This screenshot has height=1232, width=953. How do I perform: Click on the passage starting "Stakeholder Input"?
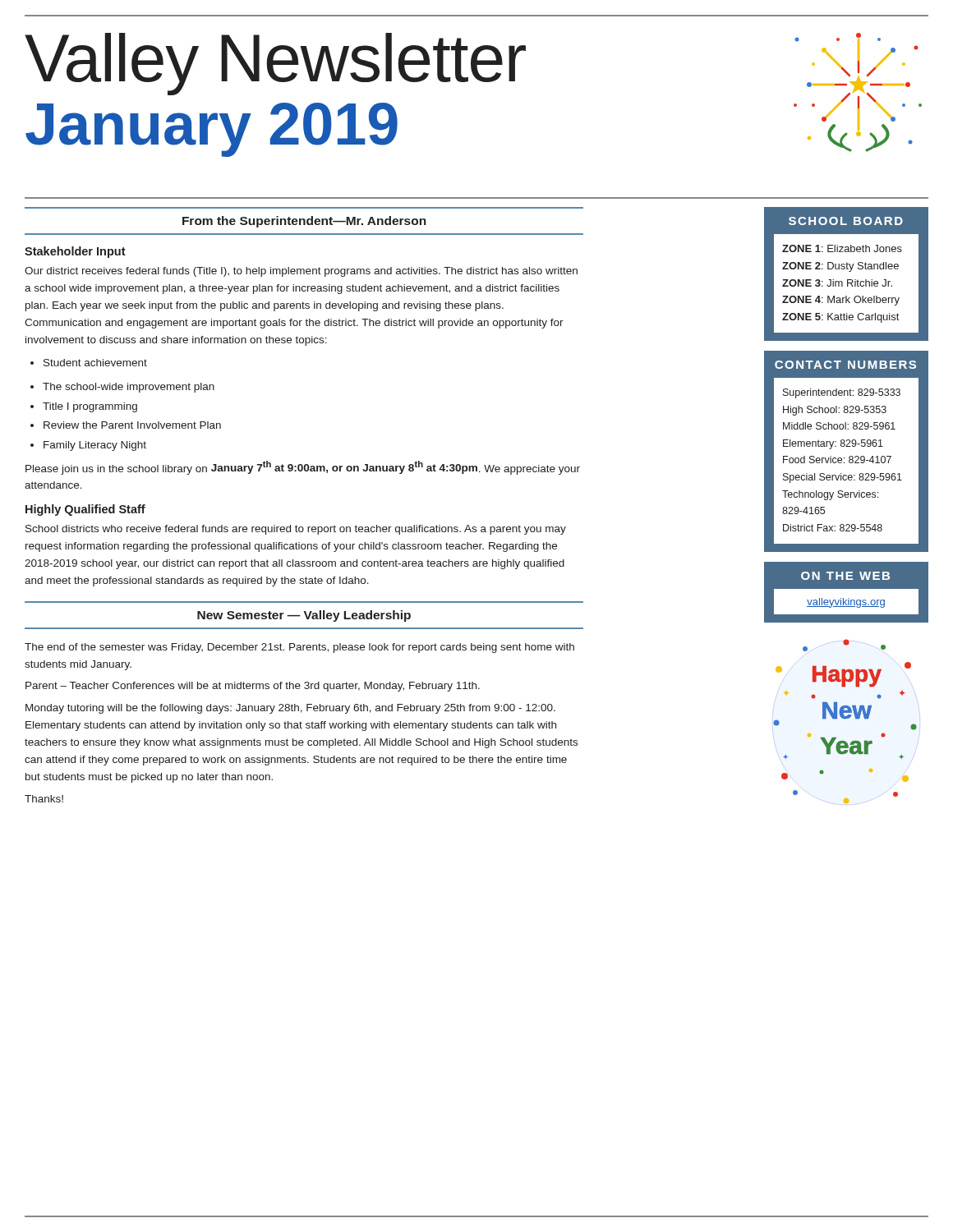click(75, 252)
